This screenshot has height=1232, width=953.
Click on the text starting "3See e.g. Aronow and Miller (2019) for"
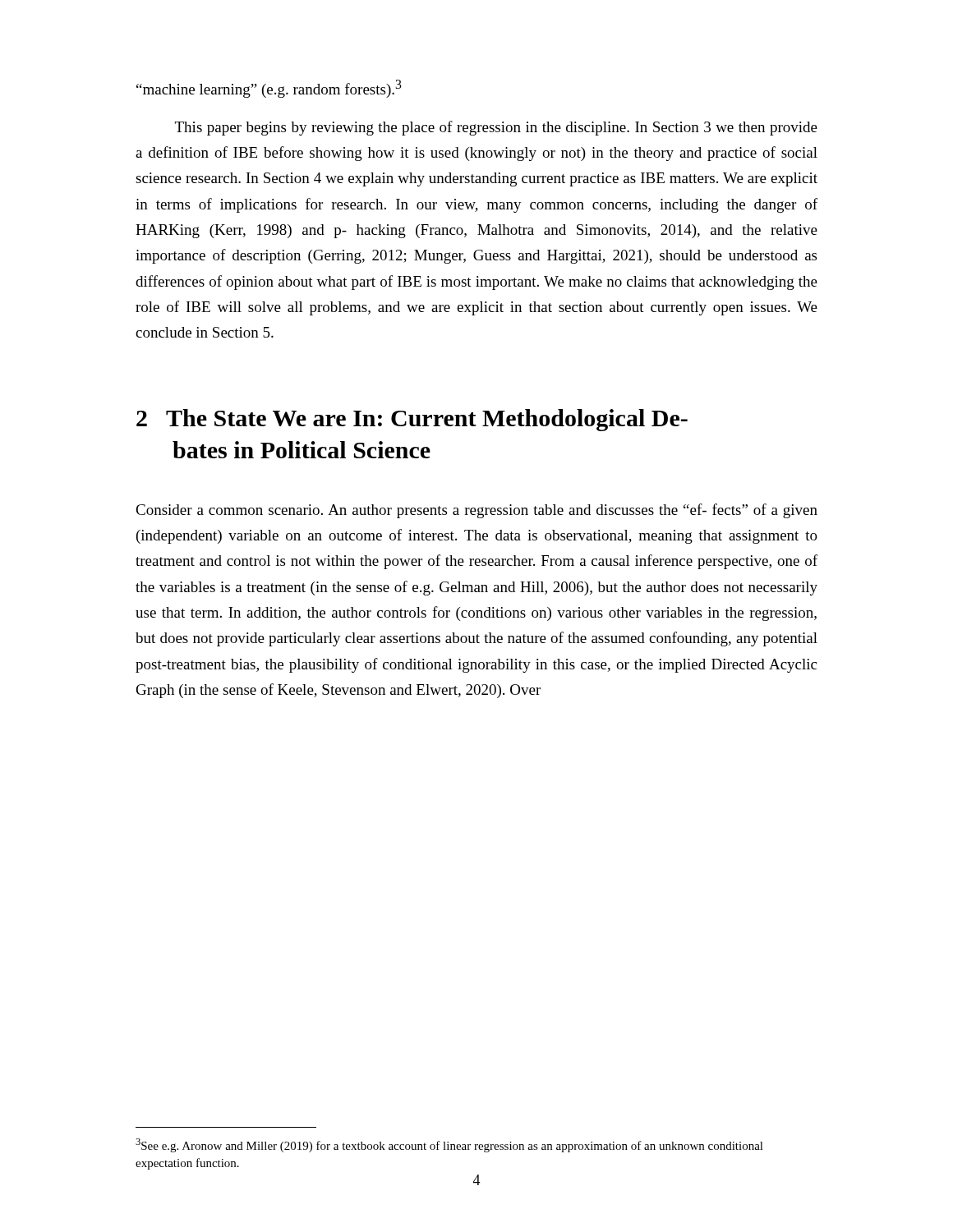449,1153
